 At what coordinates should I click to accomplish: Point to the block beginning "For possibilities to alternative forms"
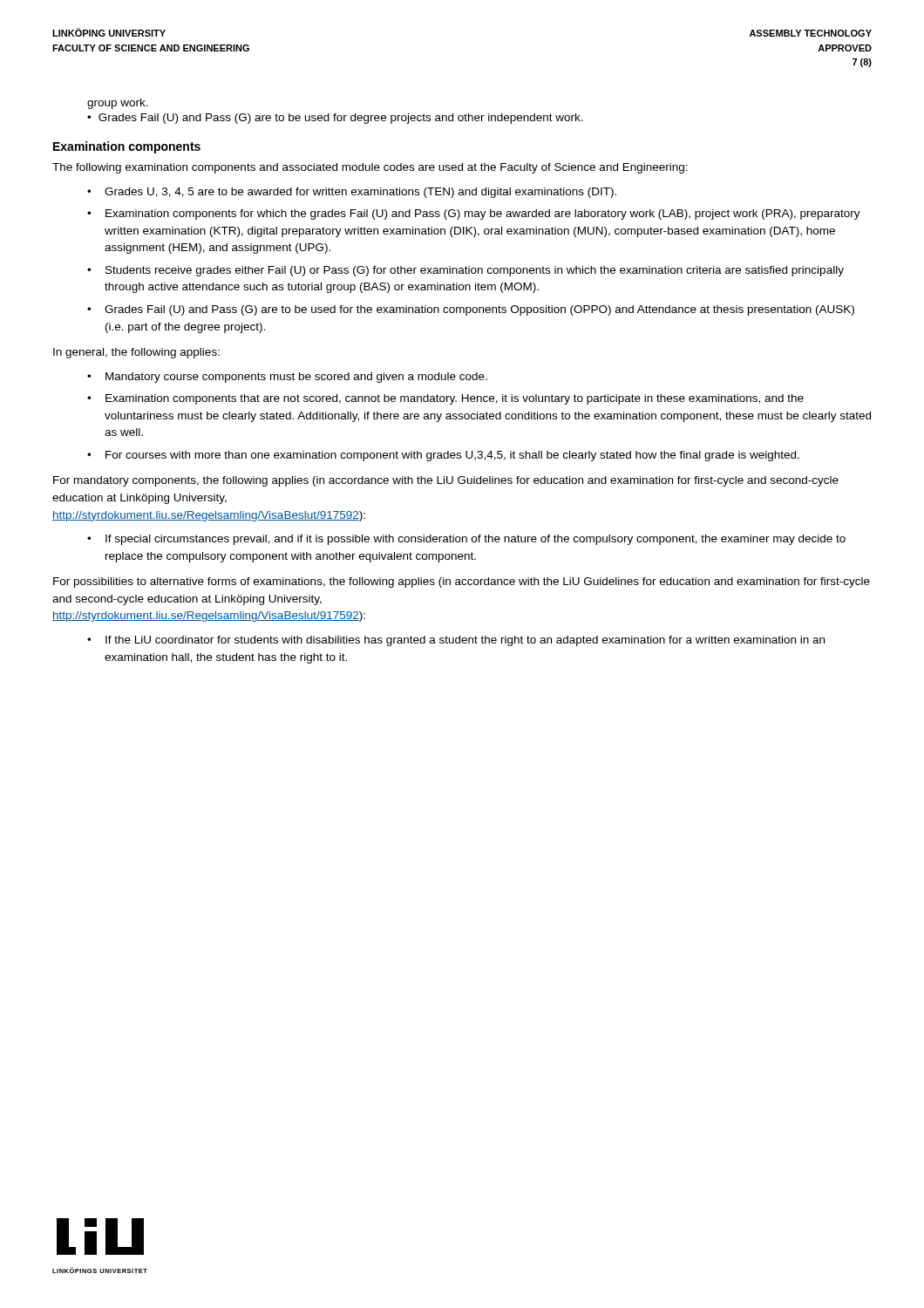pyautogui.click(x=462, y=582)
